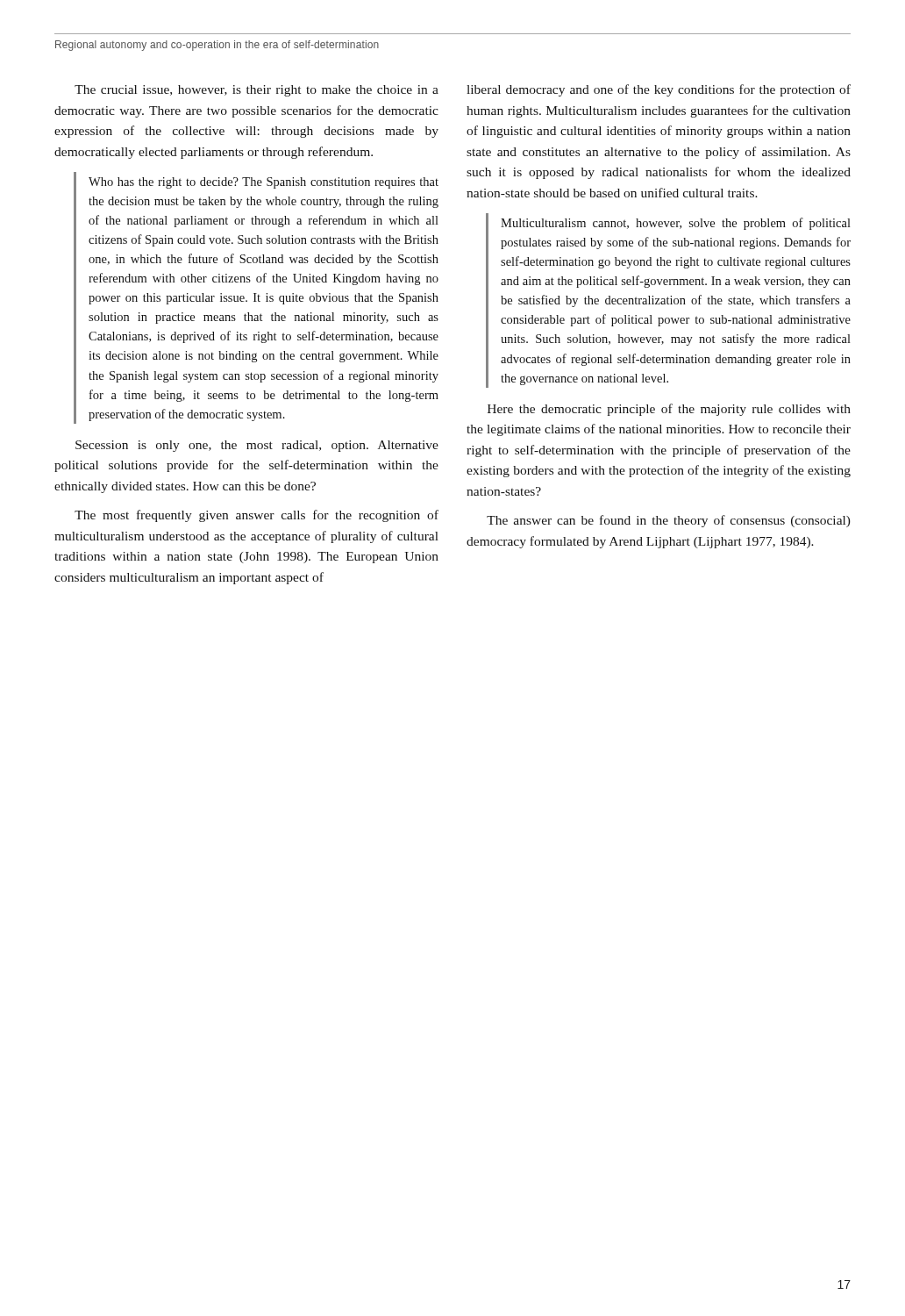Find the text block that says "Here the democratic principle"
The height and width of the screenshot is (1316, 905).
[x=659, y=475]
